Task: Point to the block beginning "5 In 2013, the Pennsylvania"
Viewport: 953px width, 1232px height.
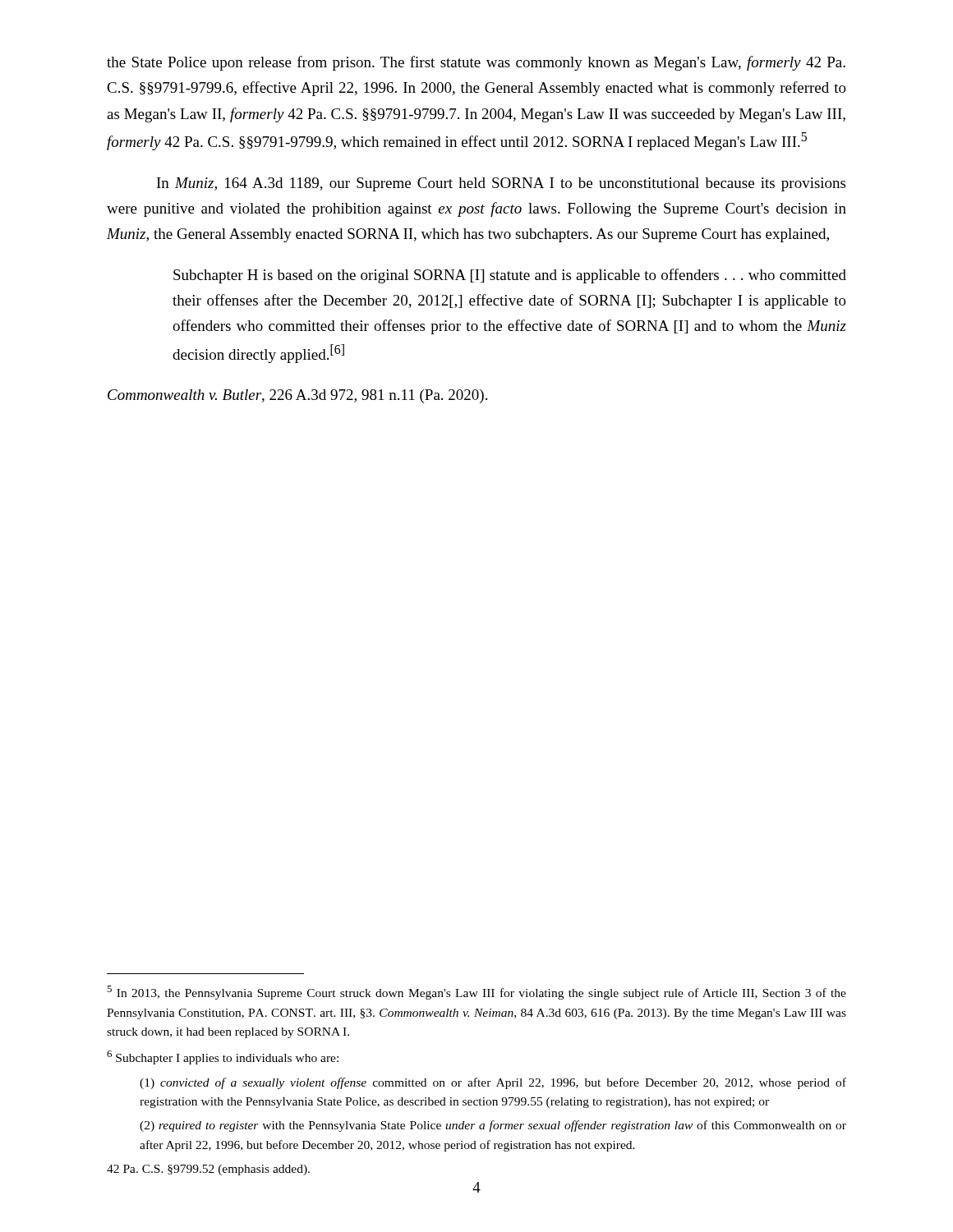Action: coord(476,1011)
